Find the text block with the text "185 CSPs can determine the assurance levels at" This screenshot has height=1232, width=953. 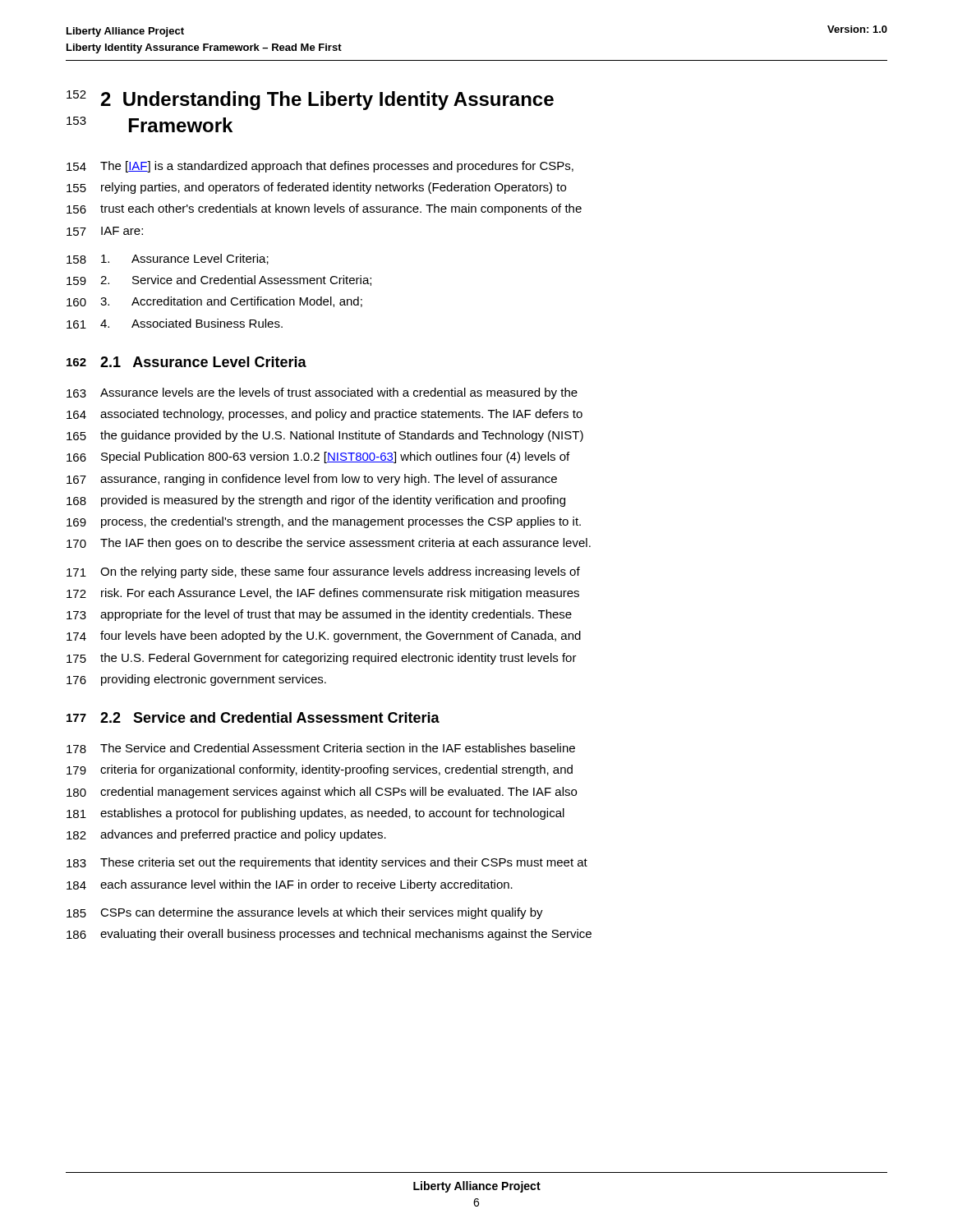pos(476,923)
